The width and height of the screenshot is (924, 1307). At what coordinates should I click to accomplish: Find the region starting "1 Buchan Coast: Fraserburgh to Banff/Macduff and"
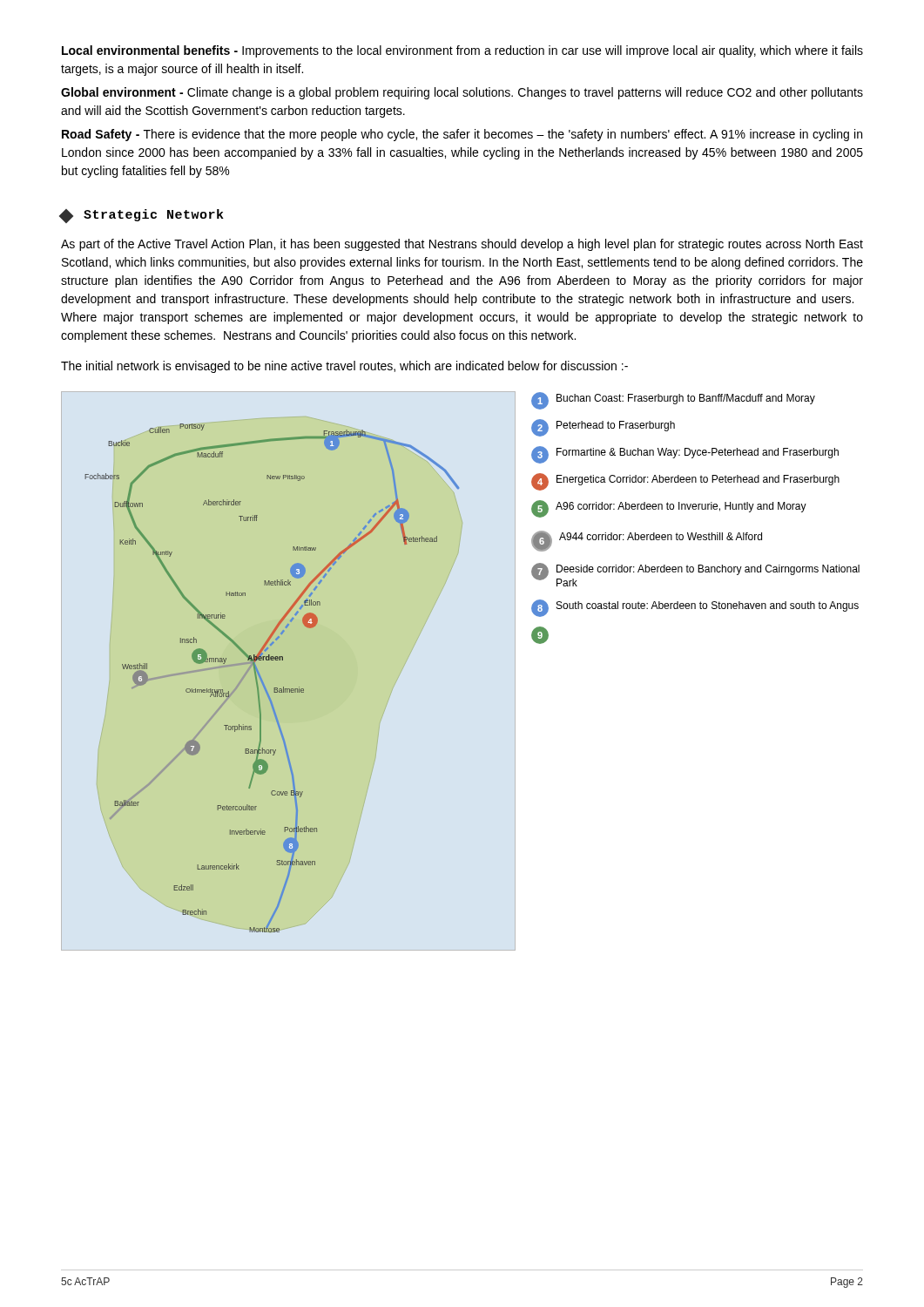click(673, 400)
